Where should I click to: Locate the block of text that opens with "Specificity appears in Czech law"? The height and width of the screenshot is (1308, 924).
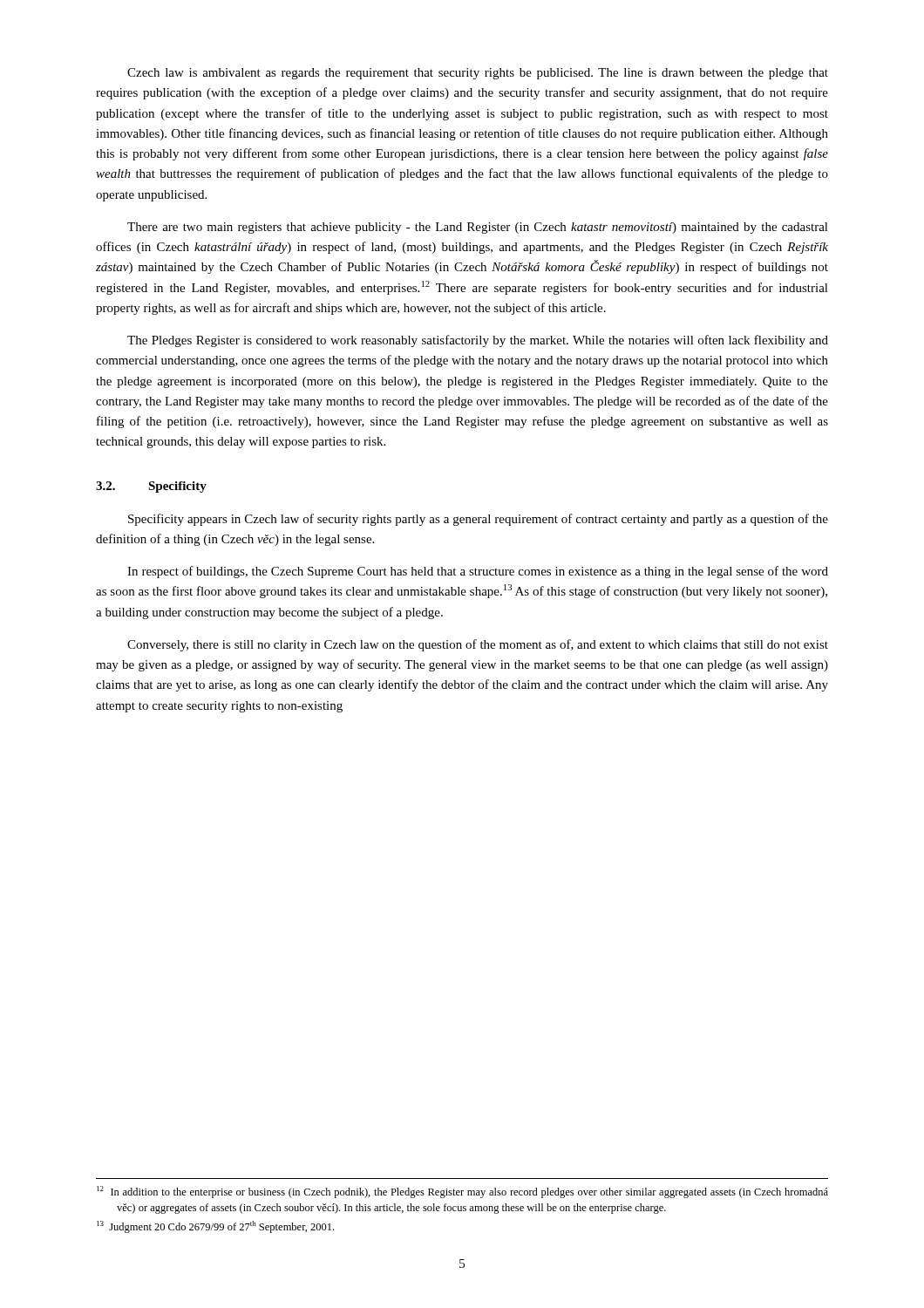coord(462,529)
